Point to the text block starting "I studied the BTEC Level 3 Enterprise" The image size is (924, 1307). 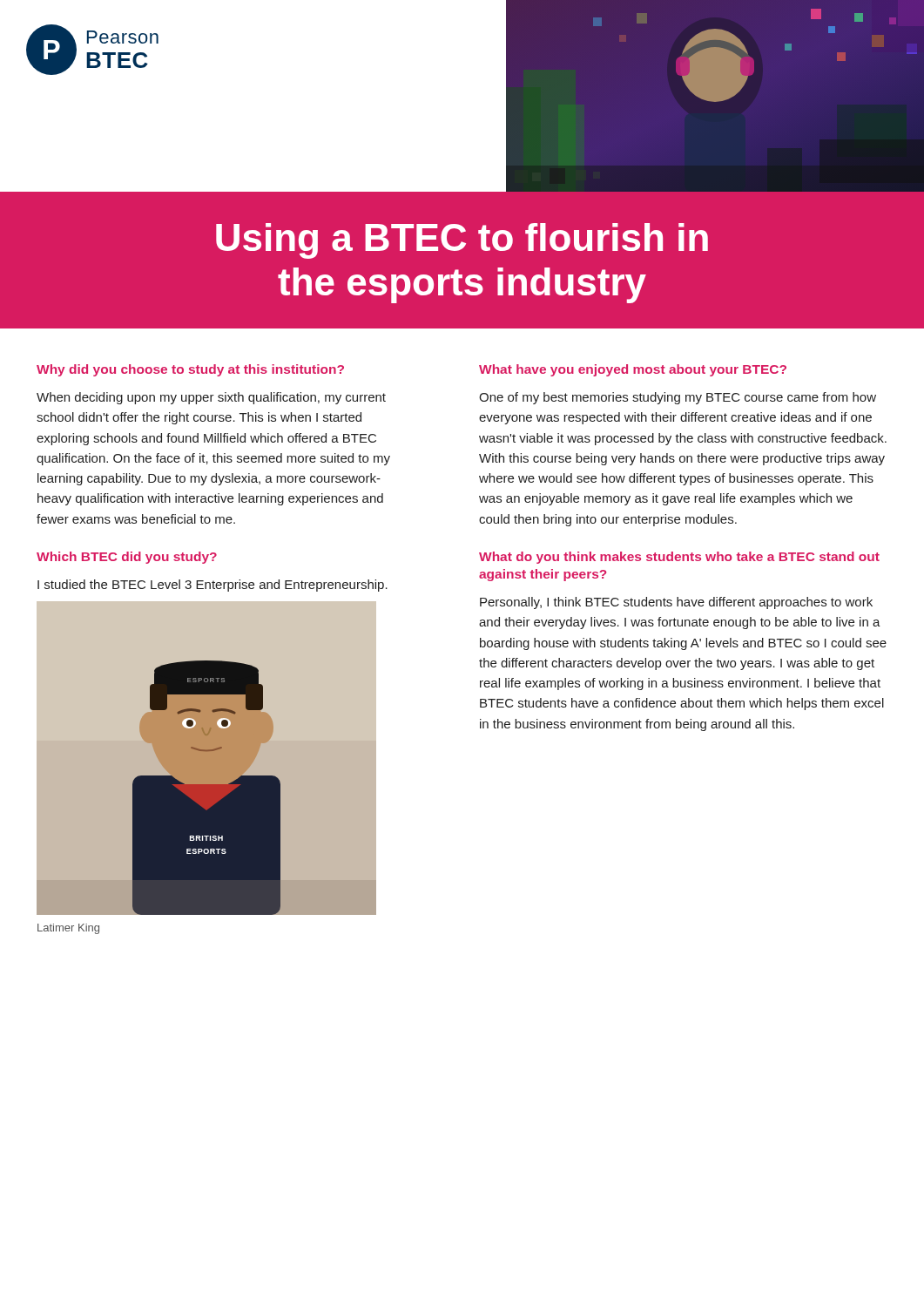click(x=212, y=584)
